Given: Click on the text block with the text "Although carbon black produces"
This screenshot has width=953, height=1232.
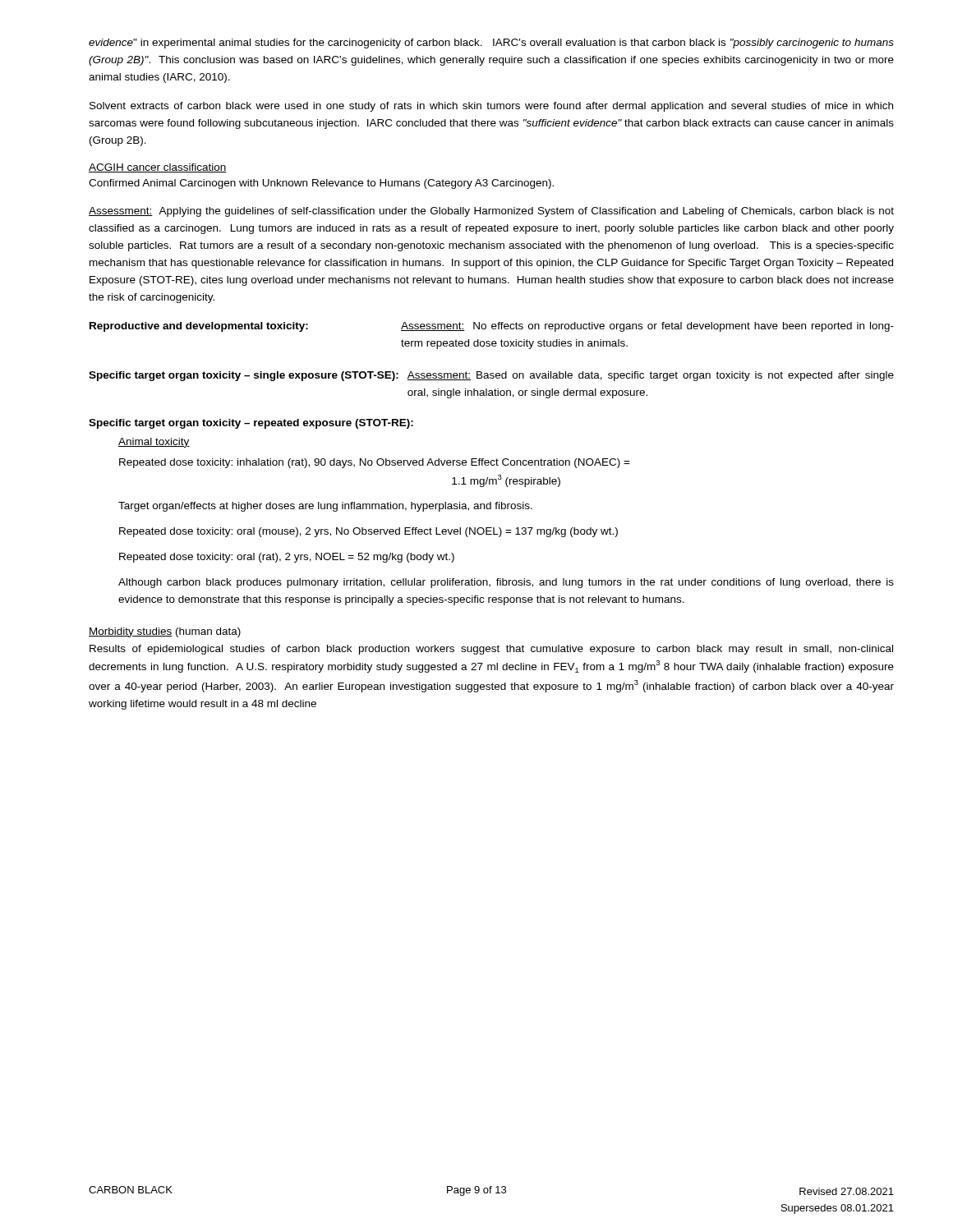Looking at the screenshot, I should (x=506, y=590).
